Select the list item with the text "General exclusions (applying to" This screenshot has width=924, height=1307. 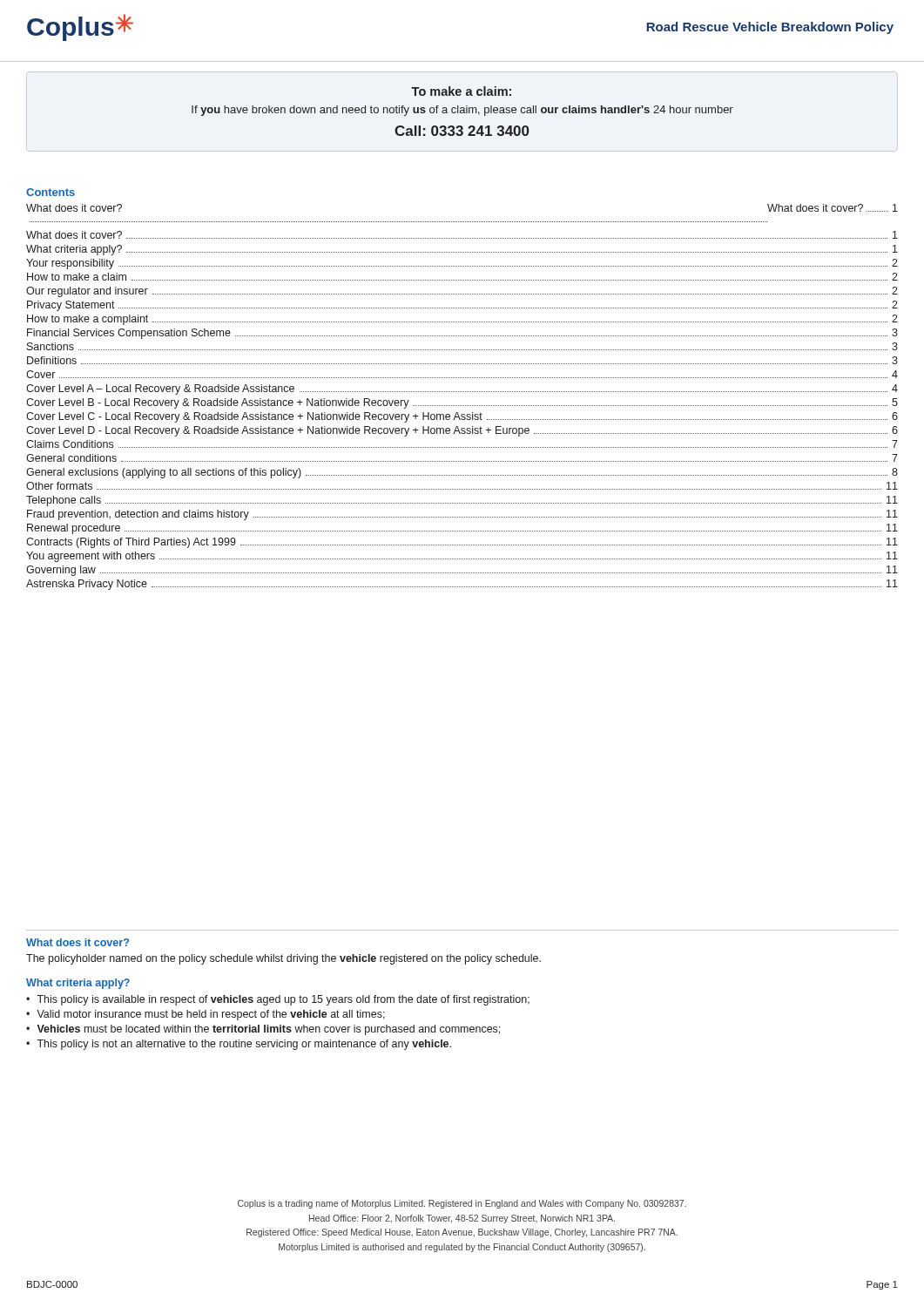tap(462, 472)
